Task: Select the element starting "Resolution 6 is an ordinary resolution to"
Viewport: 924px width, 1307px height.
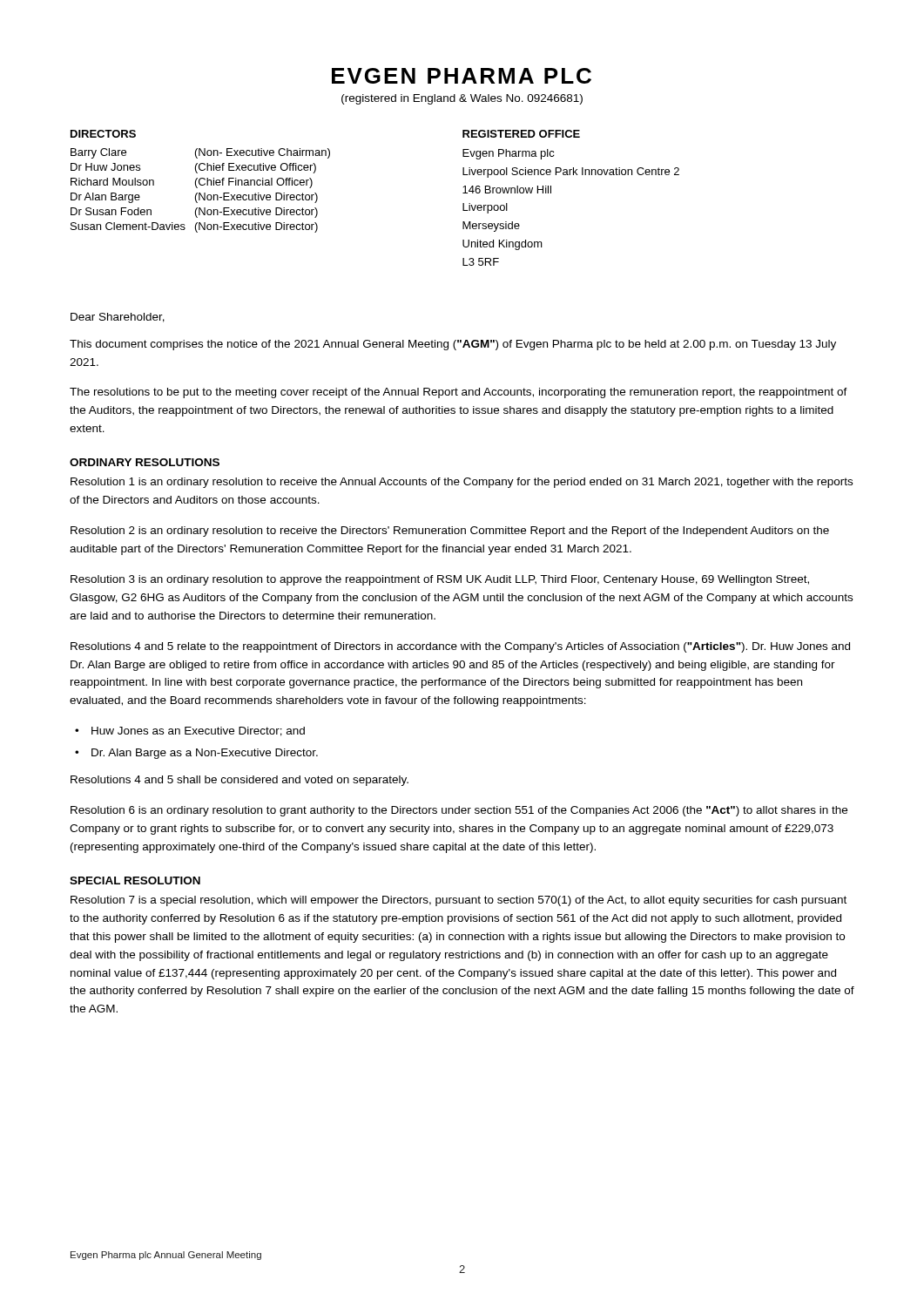Action: [459, 828]
